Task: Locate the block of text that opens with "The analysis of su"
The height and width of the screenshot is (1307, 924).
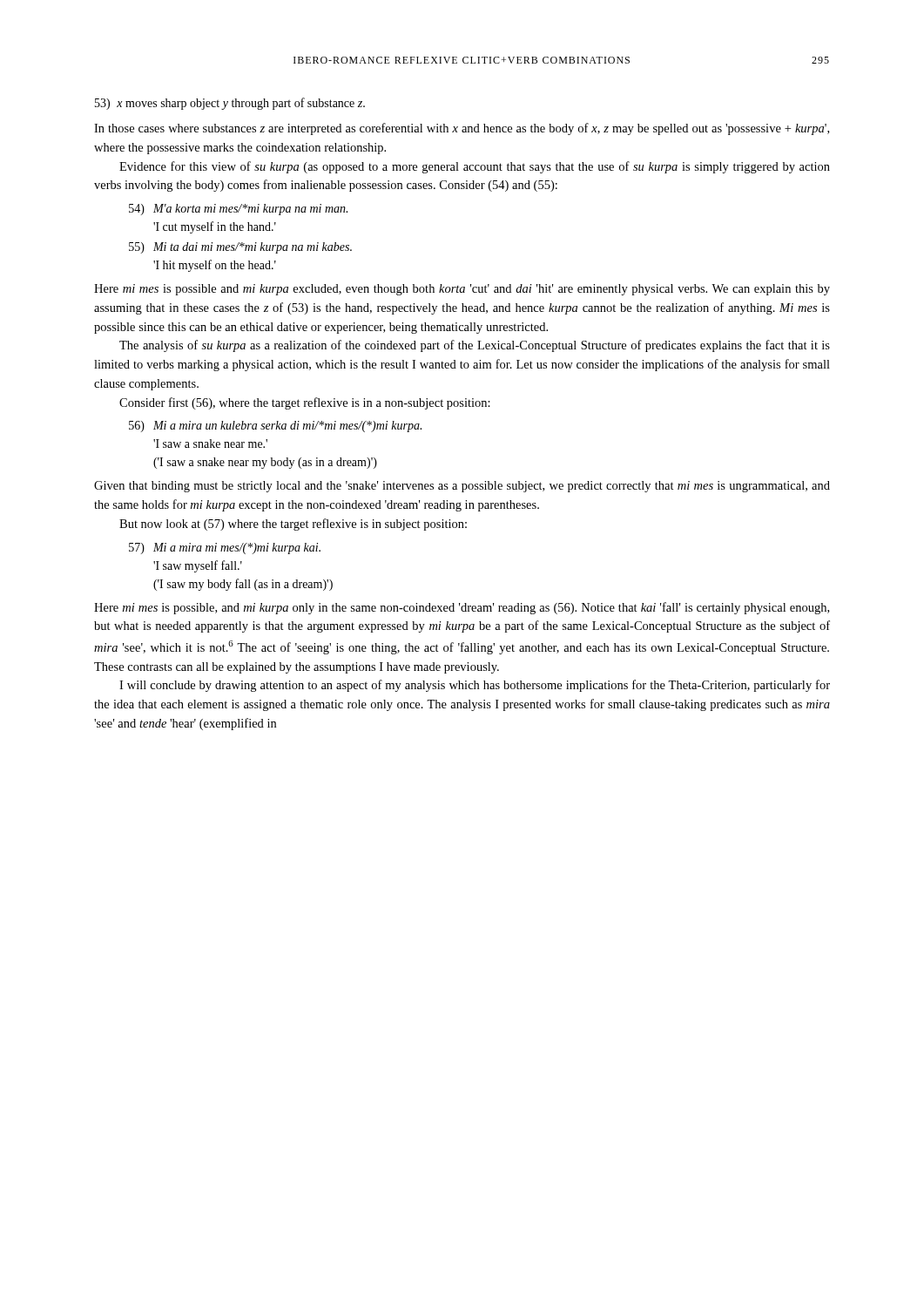Action: pos(462,364)
